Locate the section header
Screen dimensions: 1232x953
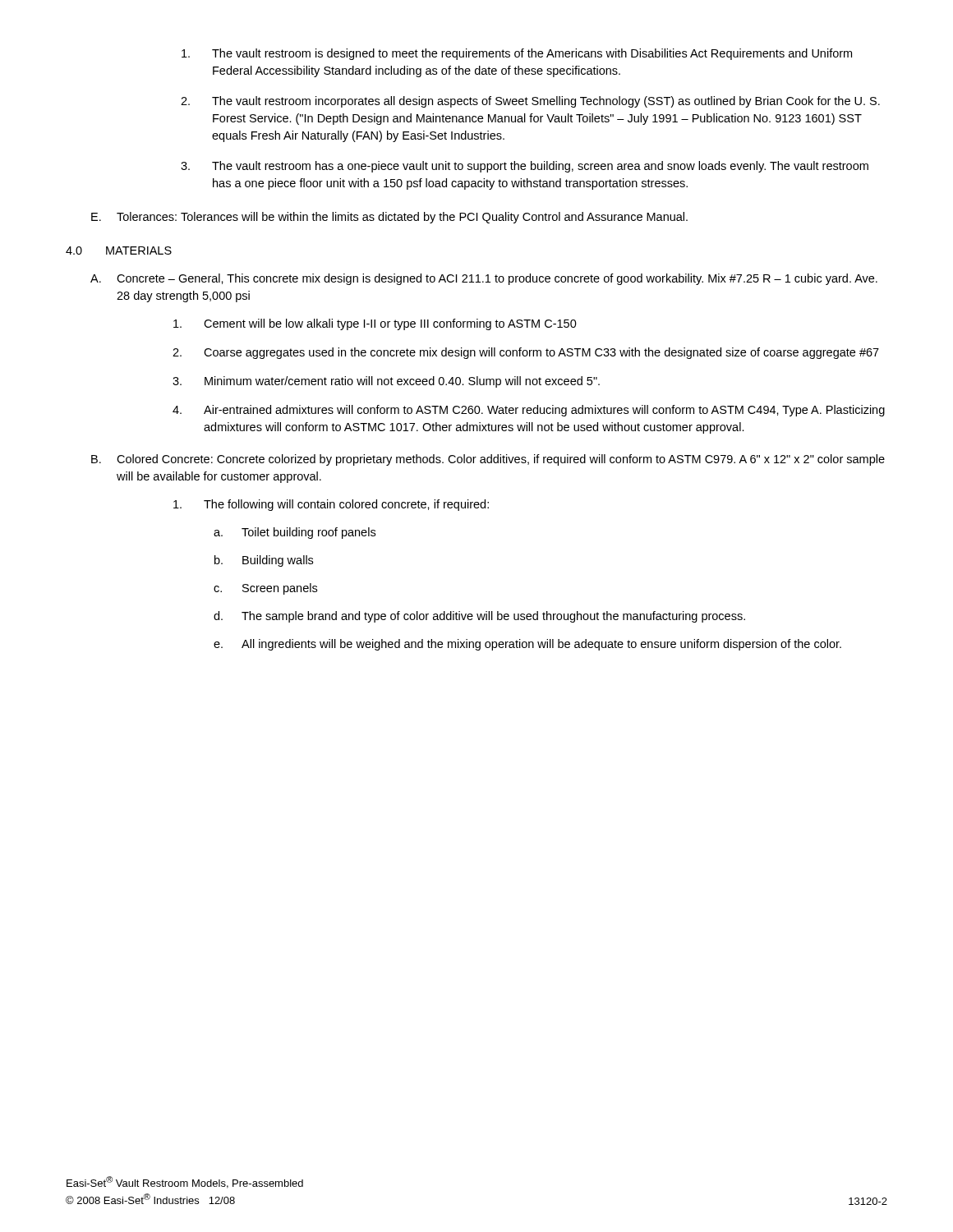pos(119,251)
